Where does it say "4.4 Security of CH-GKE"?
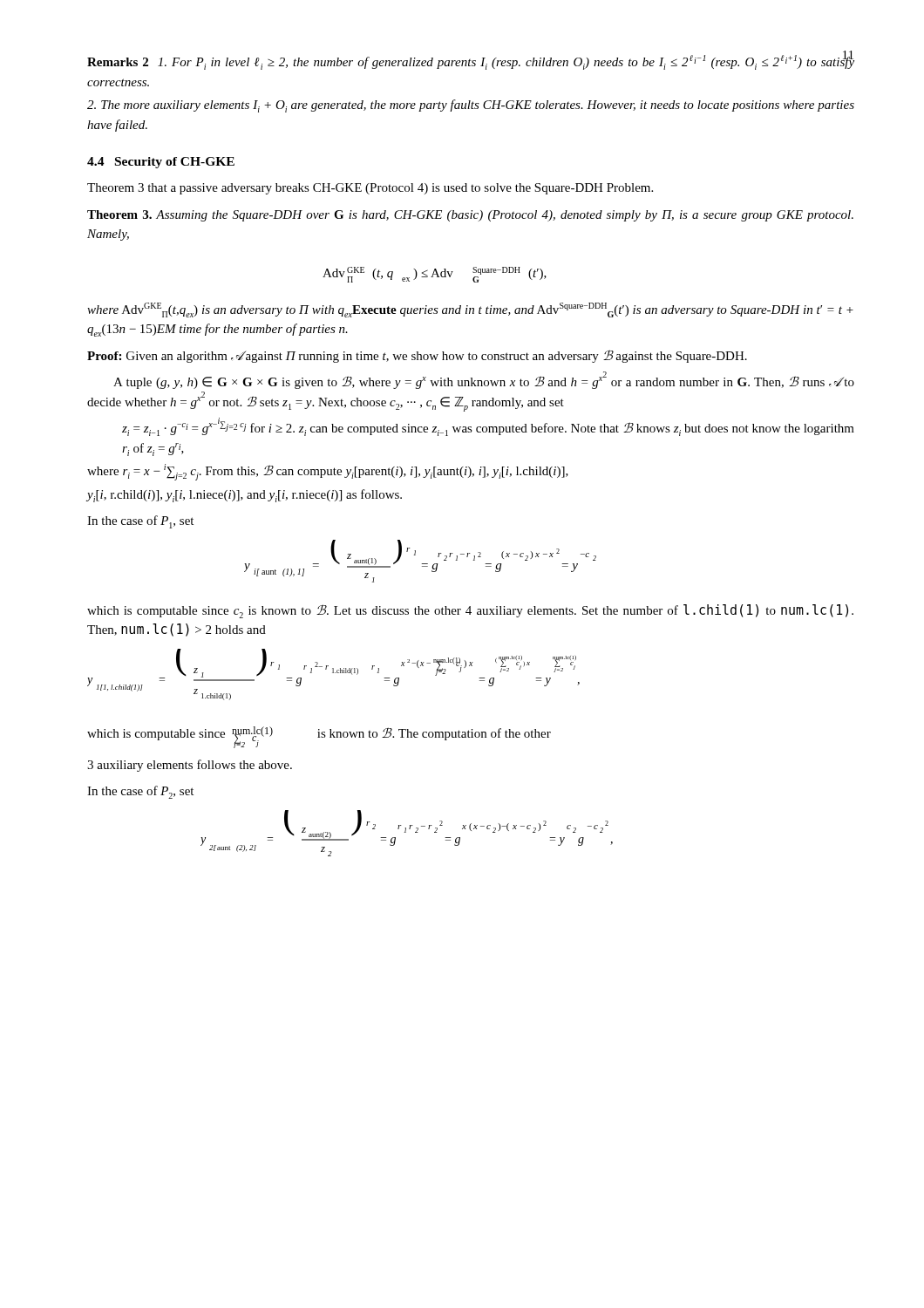 (161, 161)
